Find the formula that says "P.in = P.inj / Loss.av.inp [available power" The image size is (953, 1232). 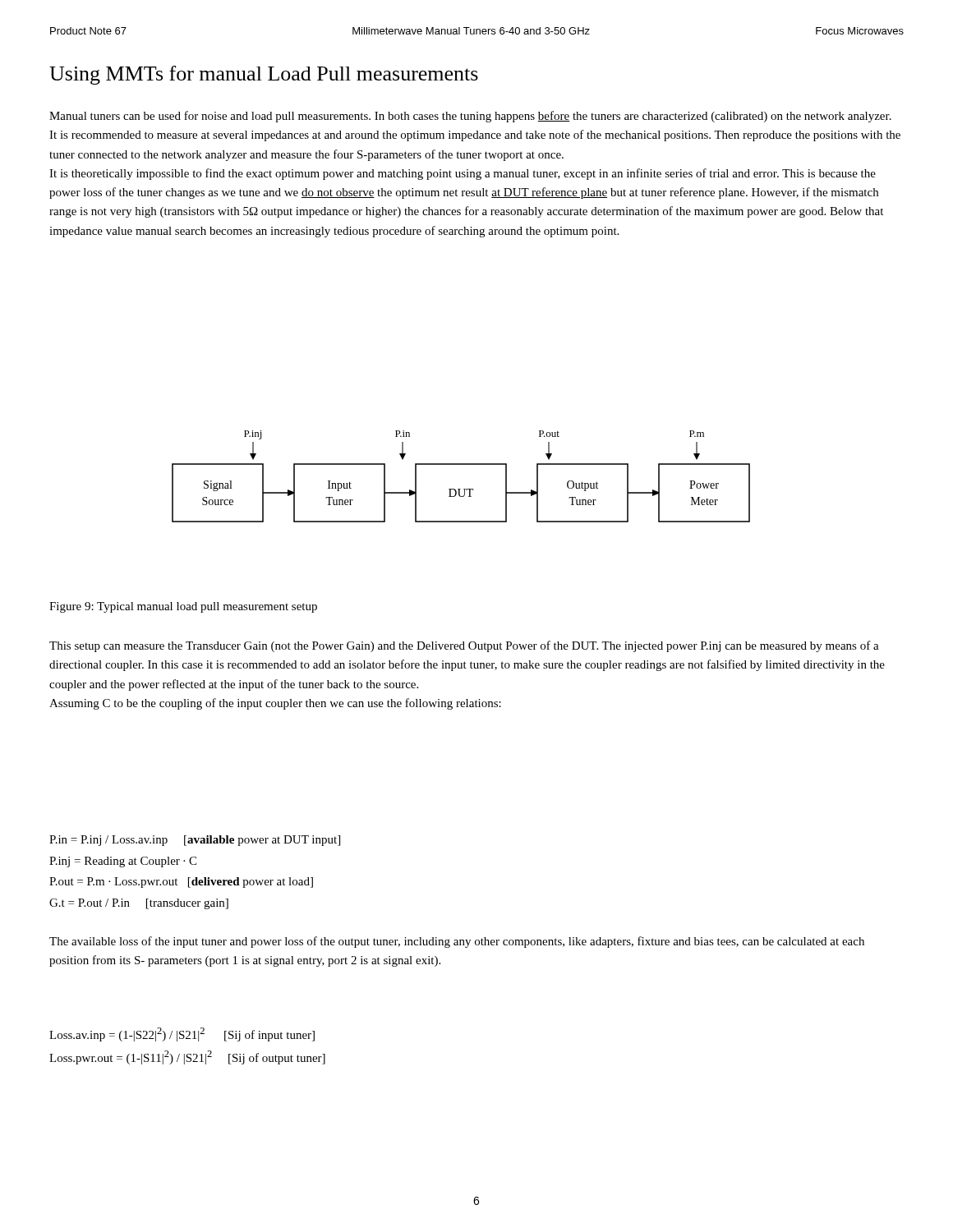point(195,871)
